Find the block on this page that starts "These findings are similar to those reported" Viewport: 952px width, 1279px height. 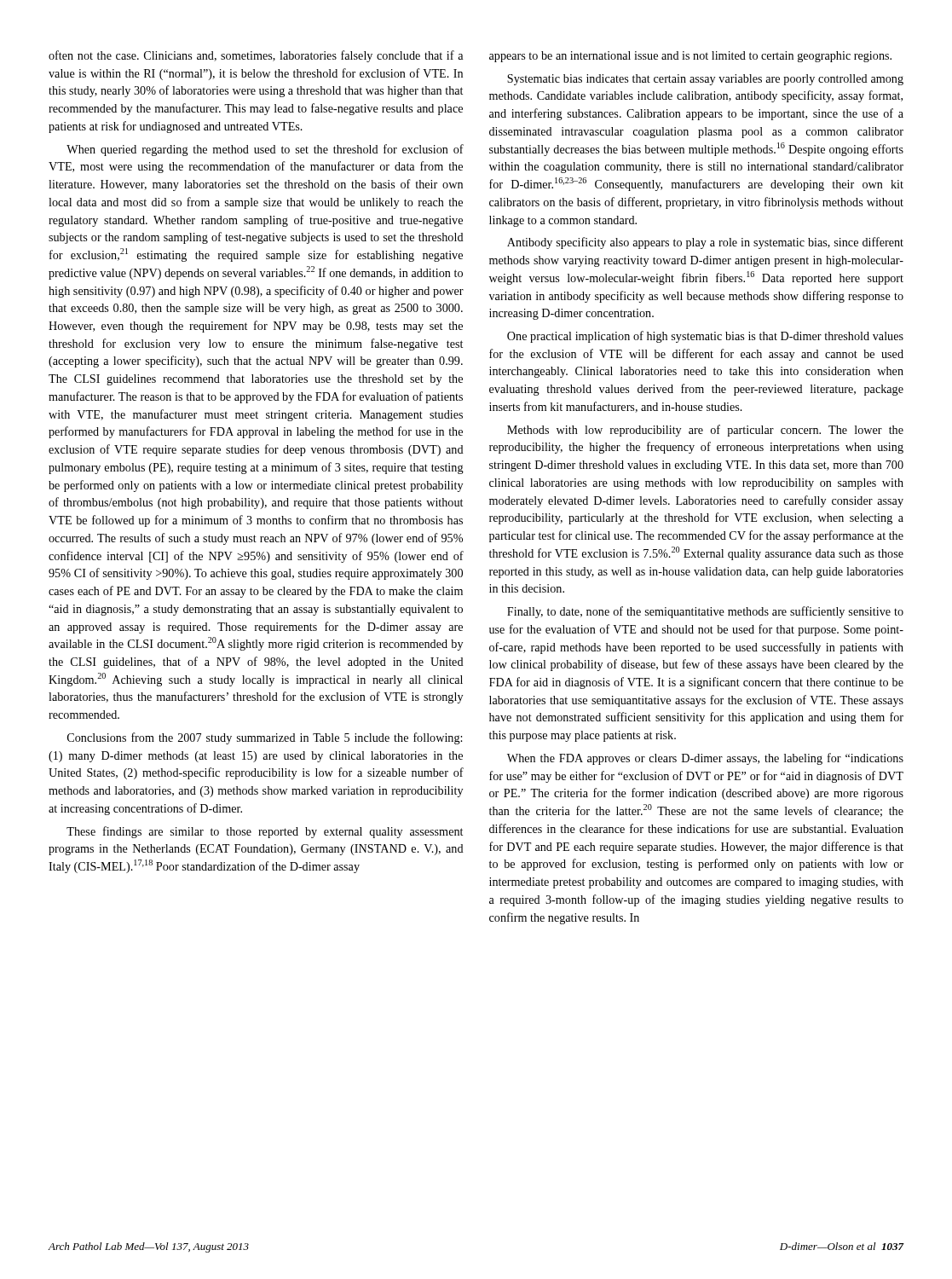pyautogui.click(x=256, y=849)
